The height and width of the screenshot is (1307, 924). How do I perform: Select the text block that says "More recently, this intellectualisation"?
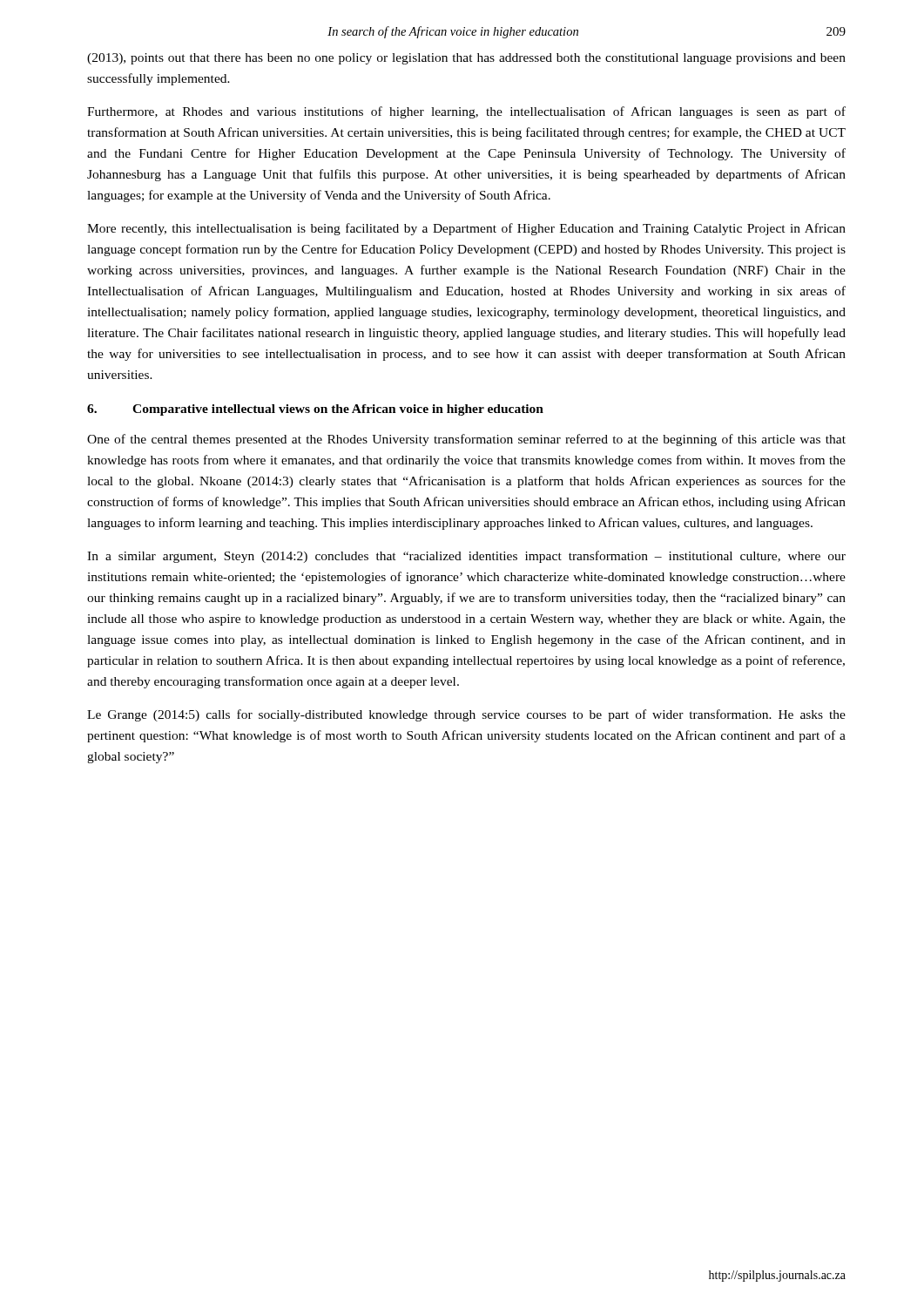coord(466,302)
